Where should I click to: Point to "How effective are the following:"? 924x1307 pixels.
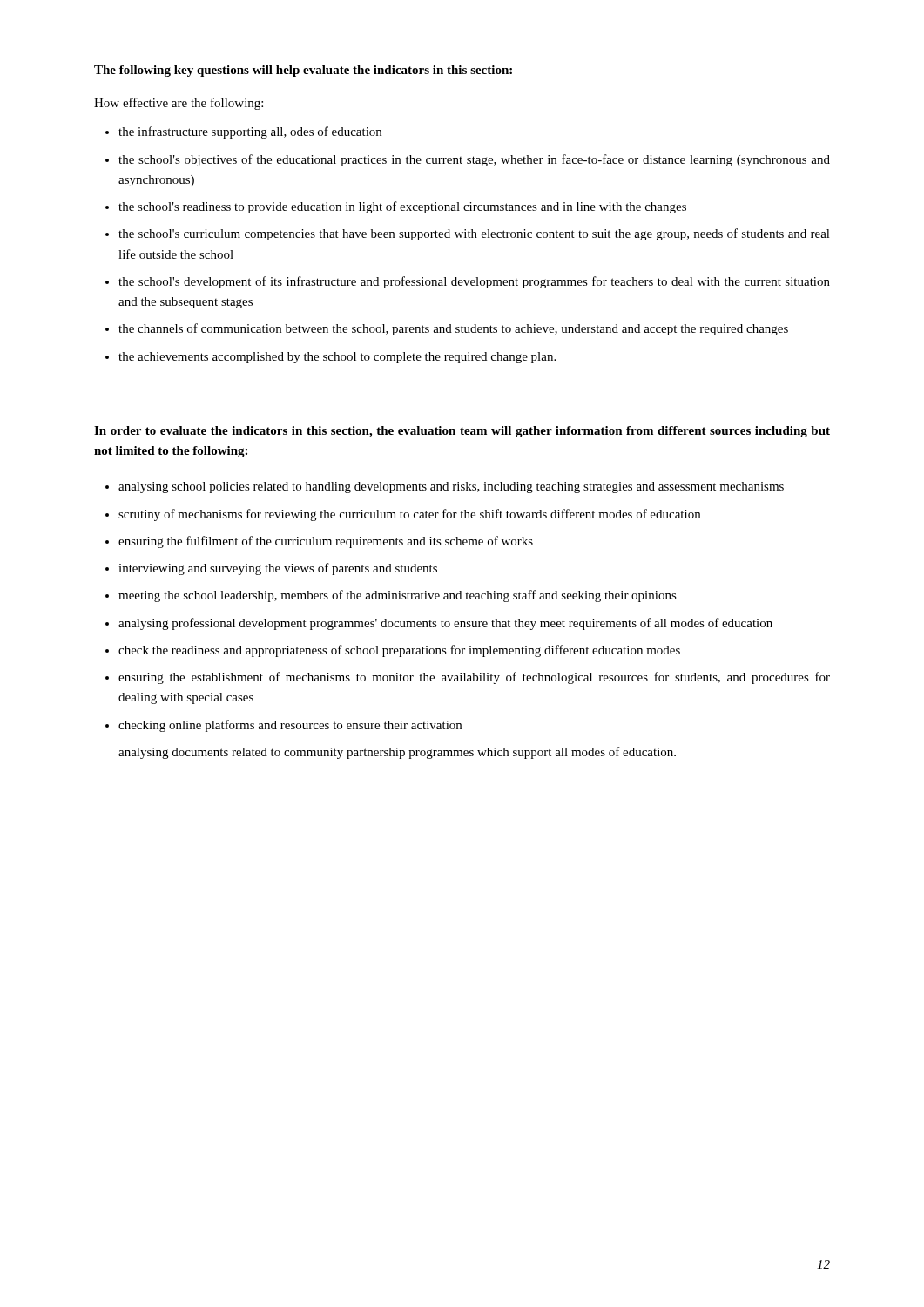click(x=179, y=103)
